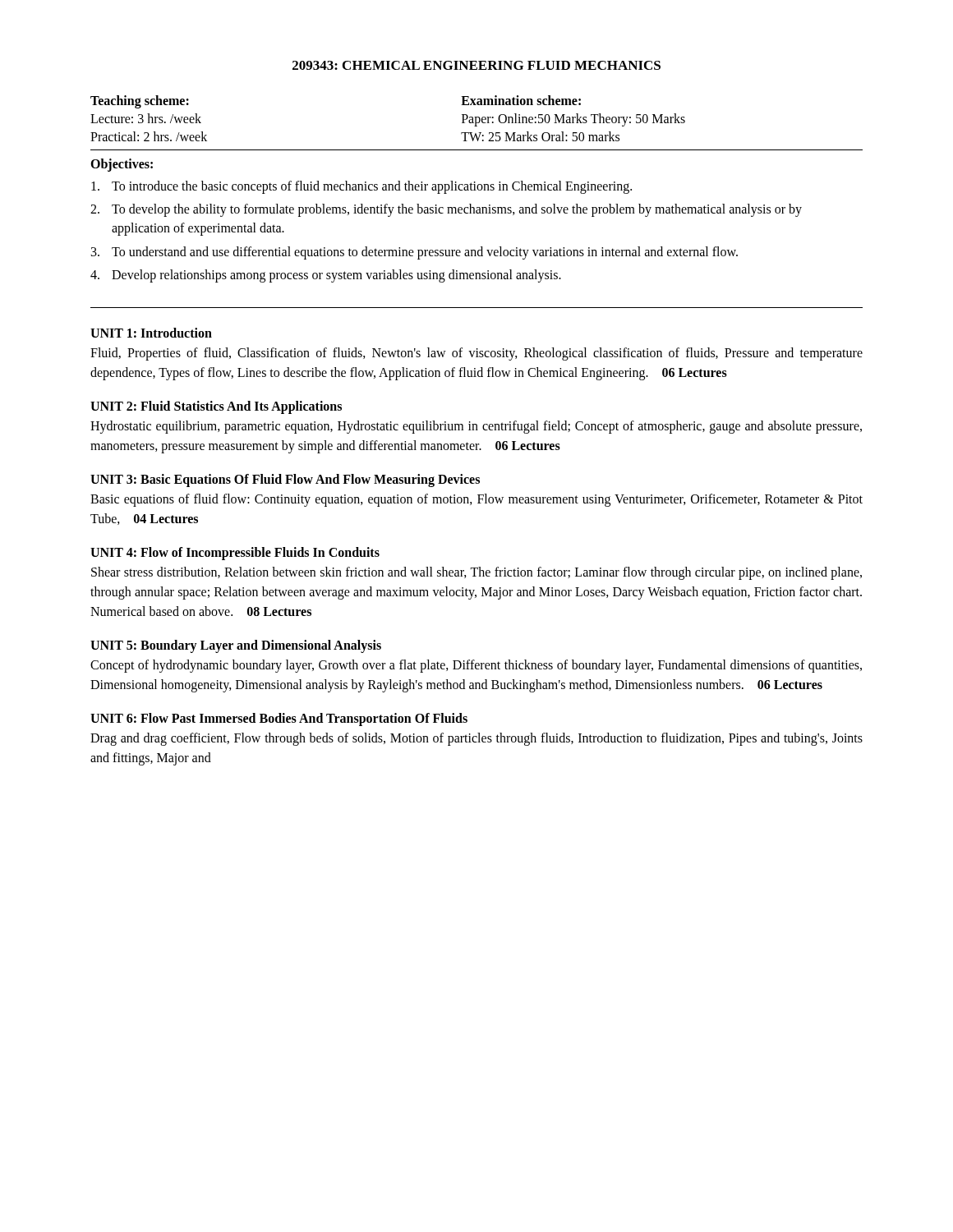Locate the list item that reads "4. Develop relationships among process"
The height and width of the screenshot is (1232, 953).
click(476, 275)
